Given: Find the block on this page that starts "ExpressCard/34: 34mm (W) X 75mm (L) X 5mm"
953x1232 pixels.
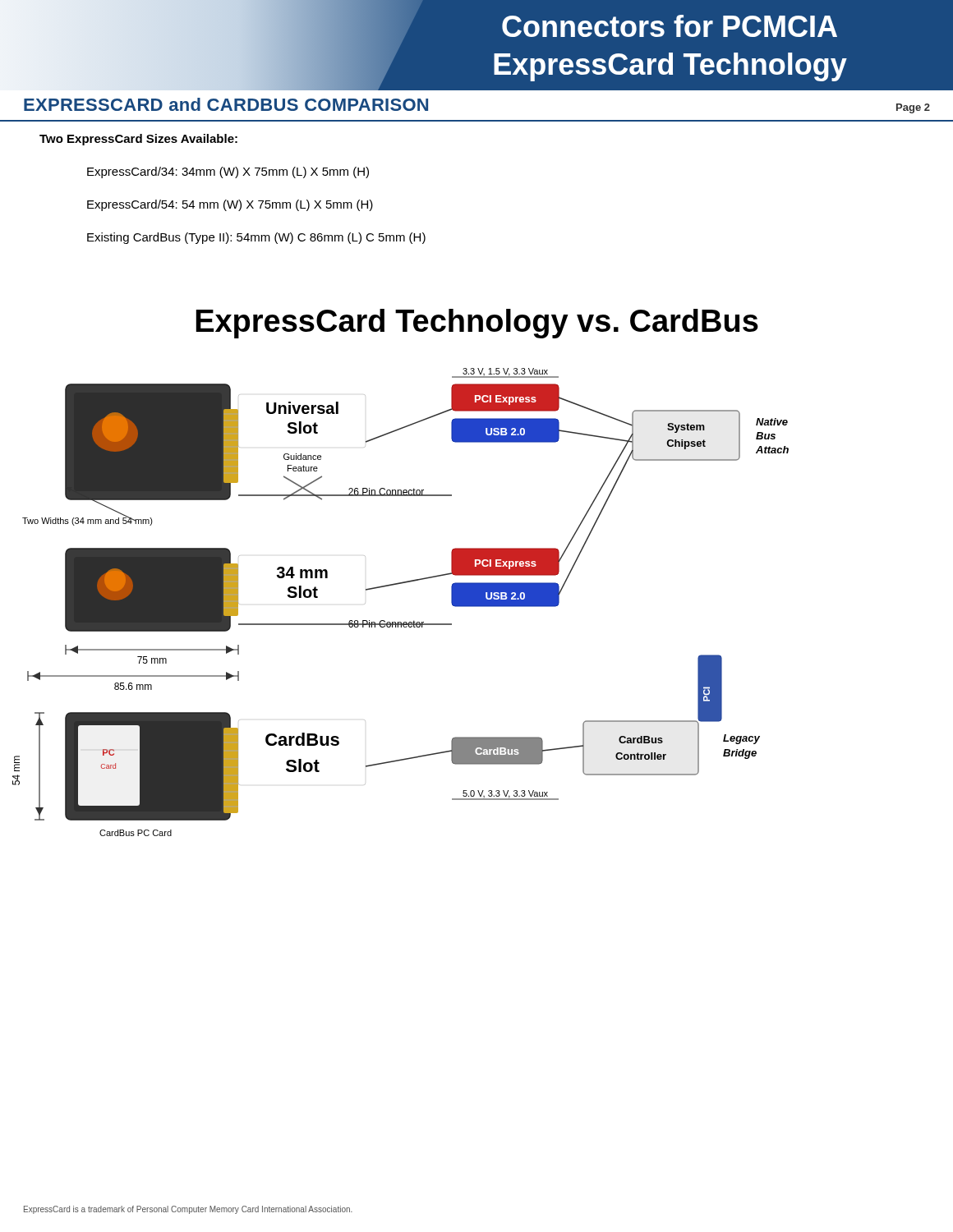Looking at the screenshot, I should tap(228, 171).
